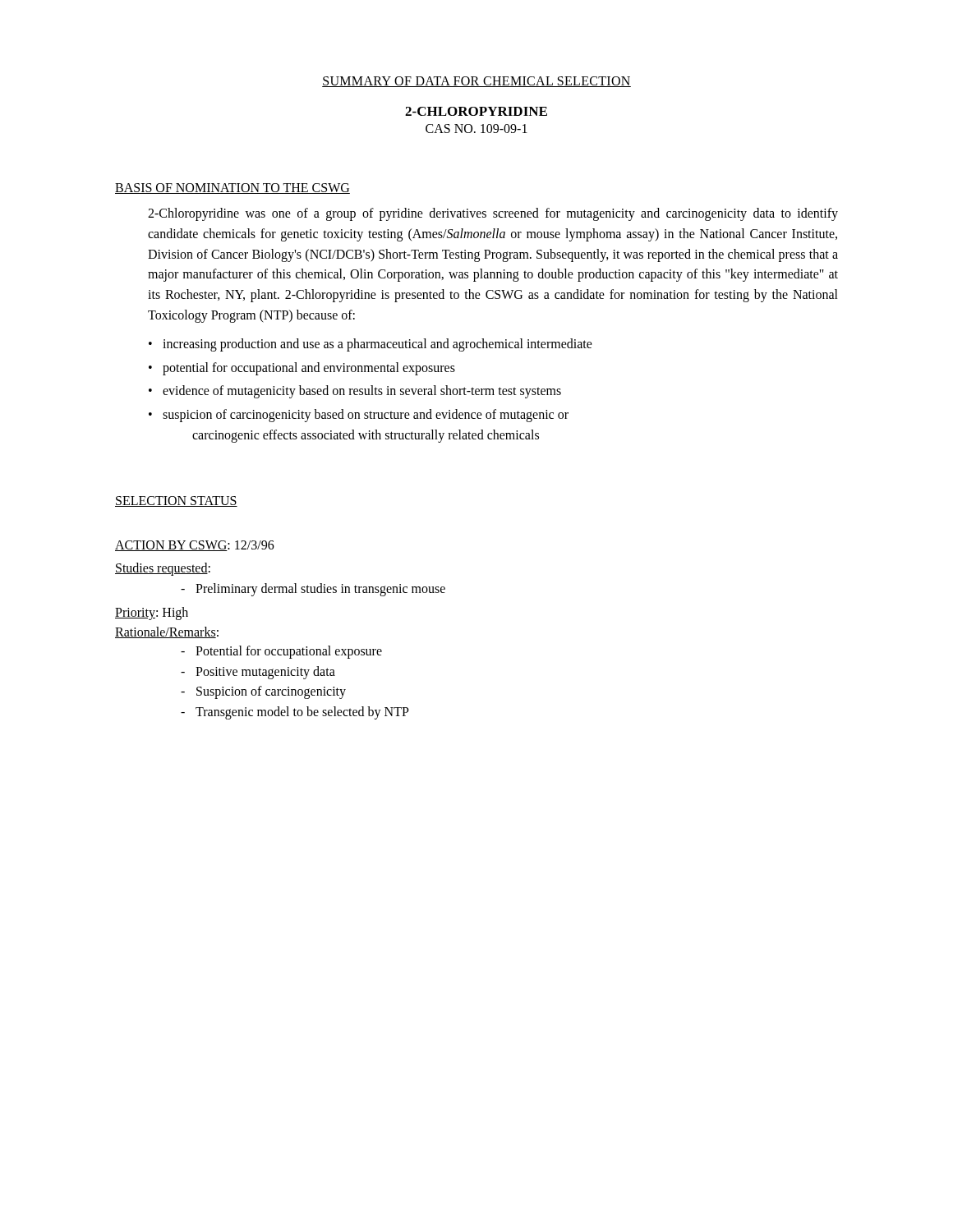The width and height of the screenshot is (953, 1232).
Task: Point to "ACTION BY CSWG: 12/3/96"
Action: (195, 545)
